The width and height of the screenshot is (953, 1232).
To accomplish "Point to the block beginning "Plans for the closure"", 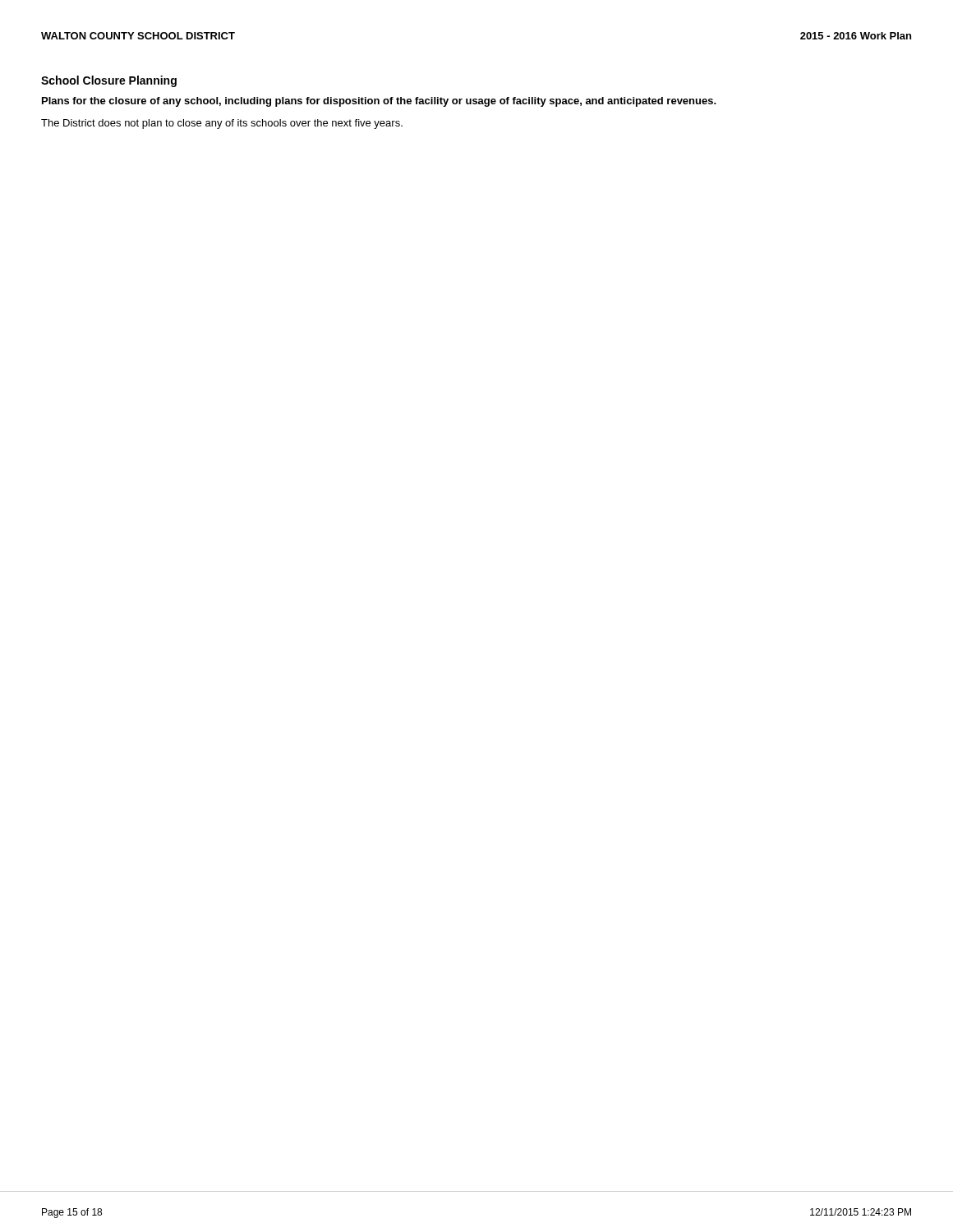I will click(x=379, y=101).
